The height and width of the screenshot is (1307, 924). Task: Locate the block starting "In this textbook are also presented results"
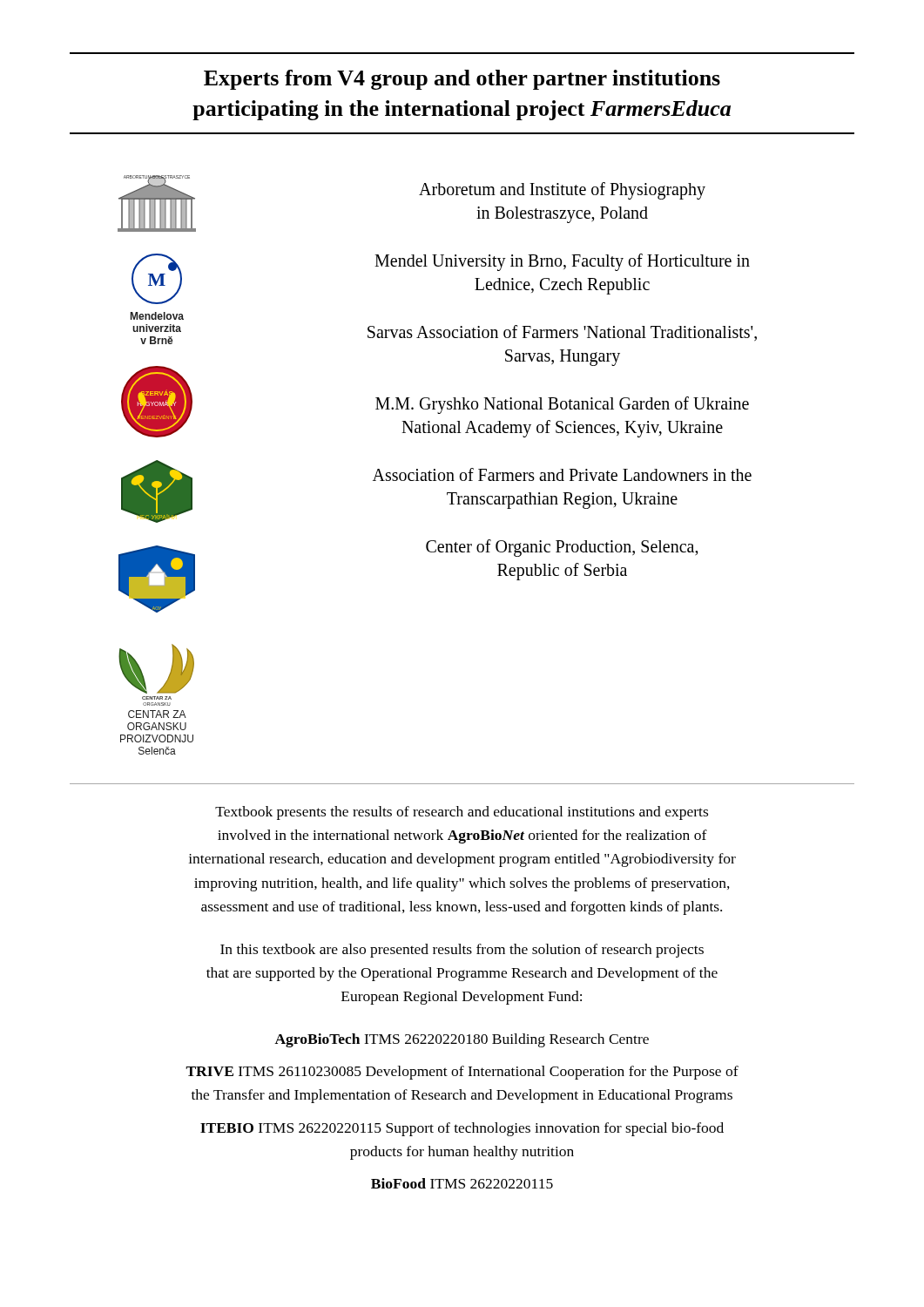pyautogui.click(x=462, y=972)
